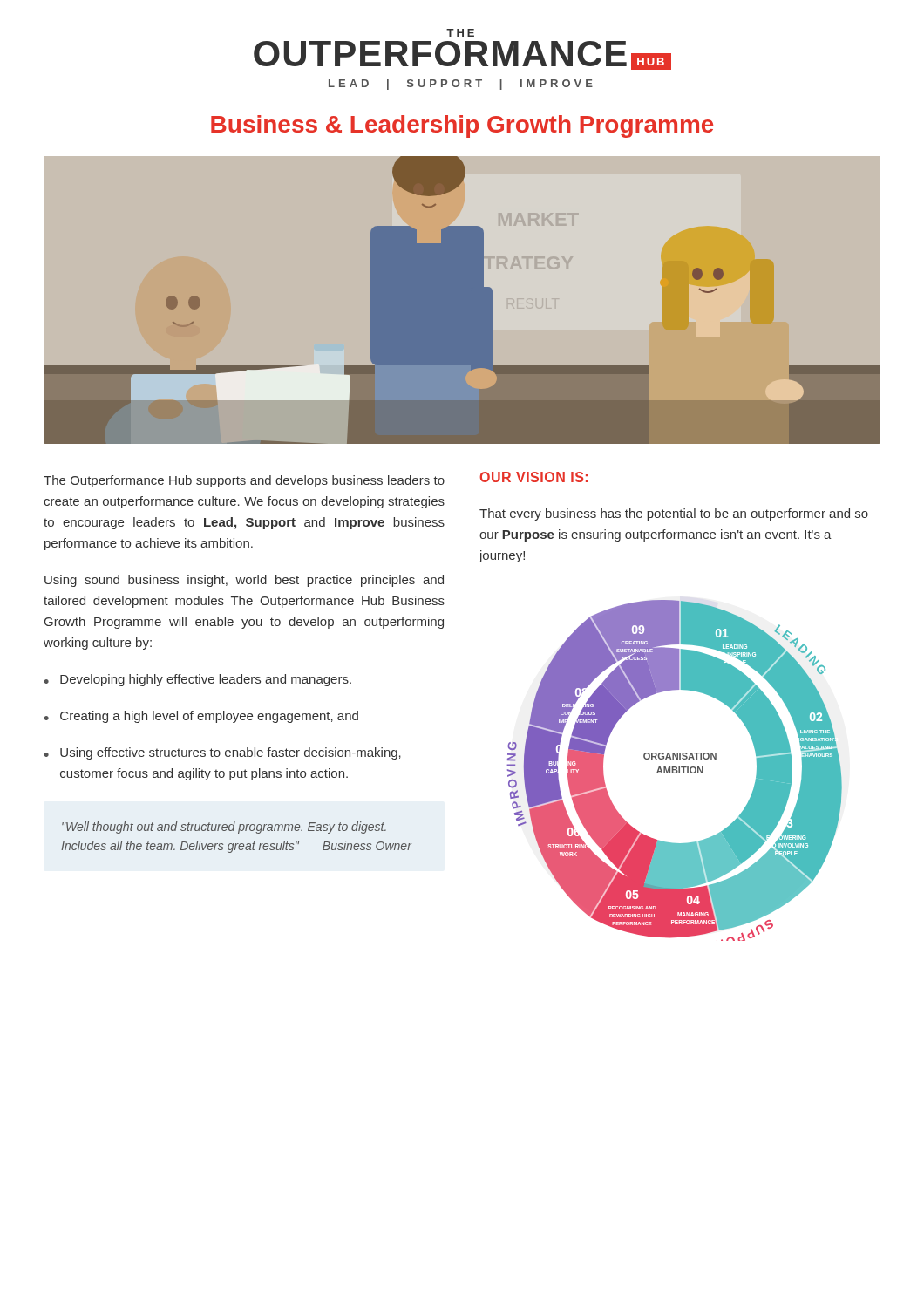Where is the passage that starts ""Well thought out and structured programme."?
924x1308 pixels.
point(244,836)
